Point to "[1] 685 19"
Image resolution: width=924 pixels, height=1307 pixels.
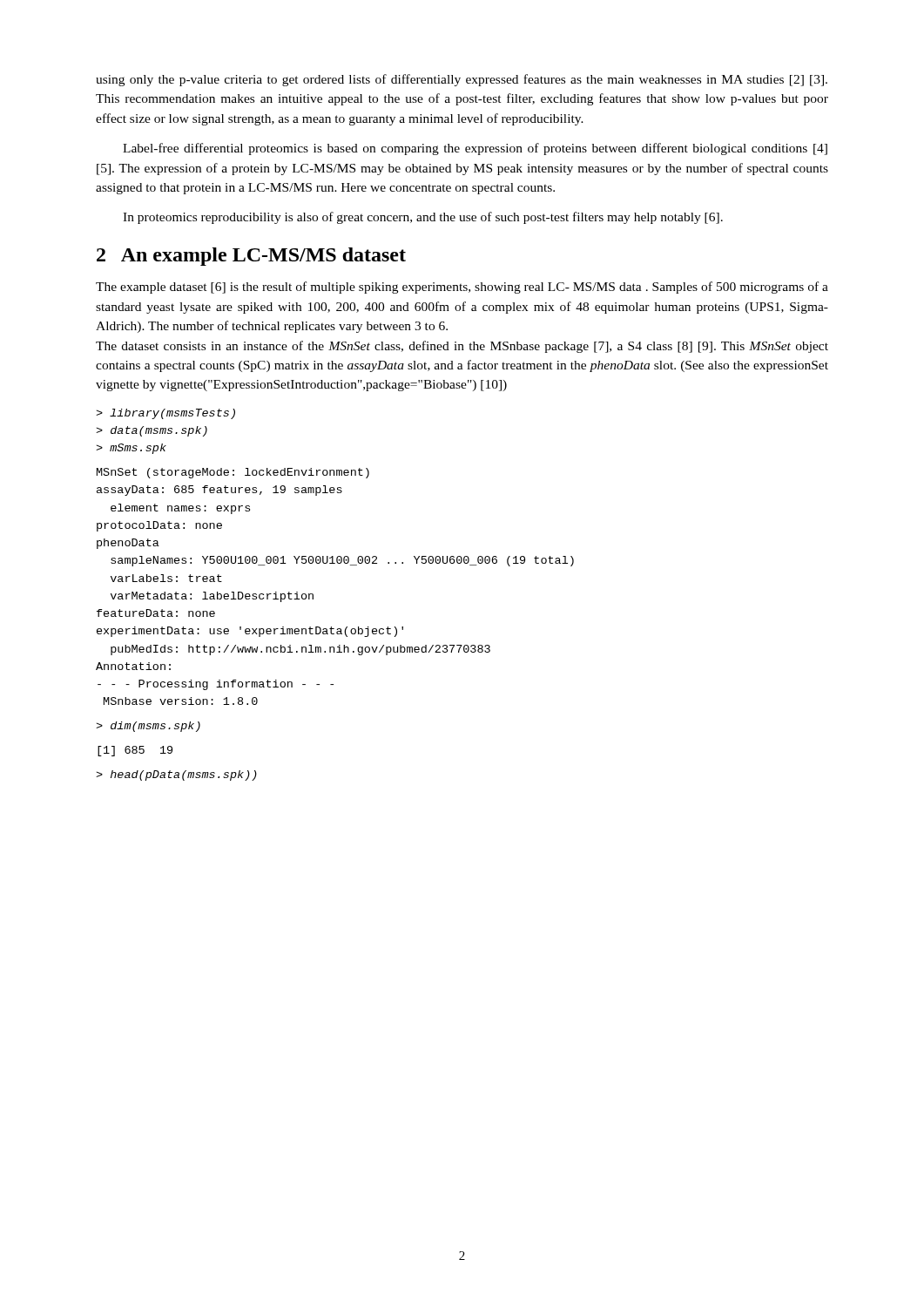click(x=135, y=751)
